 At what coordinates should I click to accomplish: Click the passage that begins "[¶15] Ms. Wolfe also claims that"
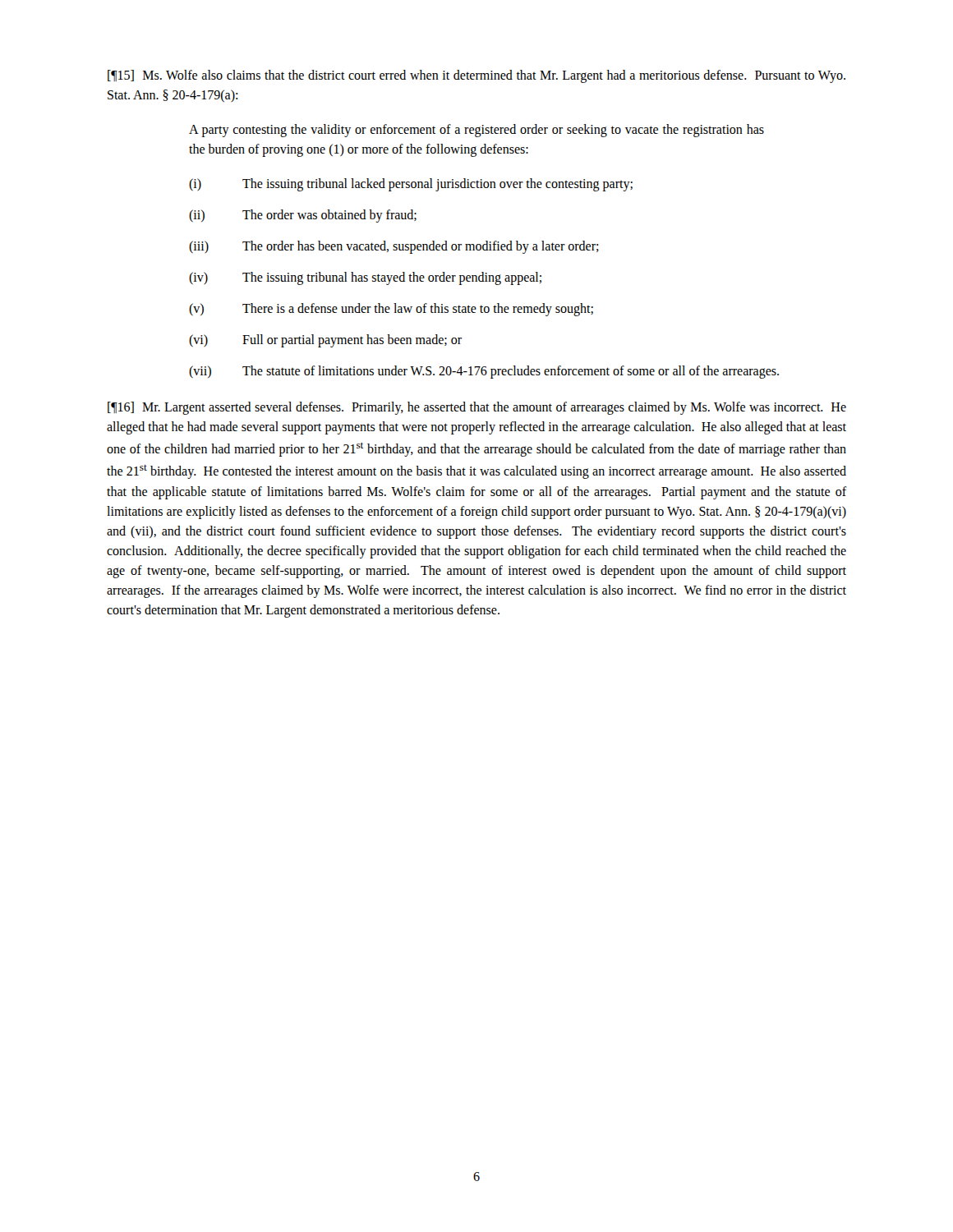click(476, 85)
